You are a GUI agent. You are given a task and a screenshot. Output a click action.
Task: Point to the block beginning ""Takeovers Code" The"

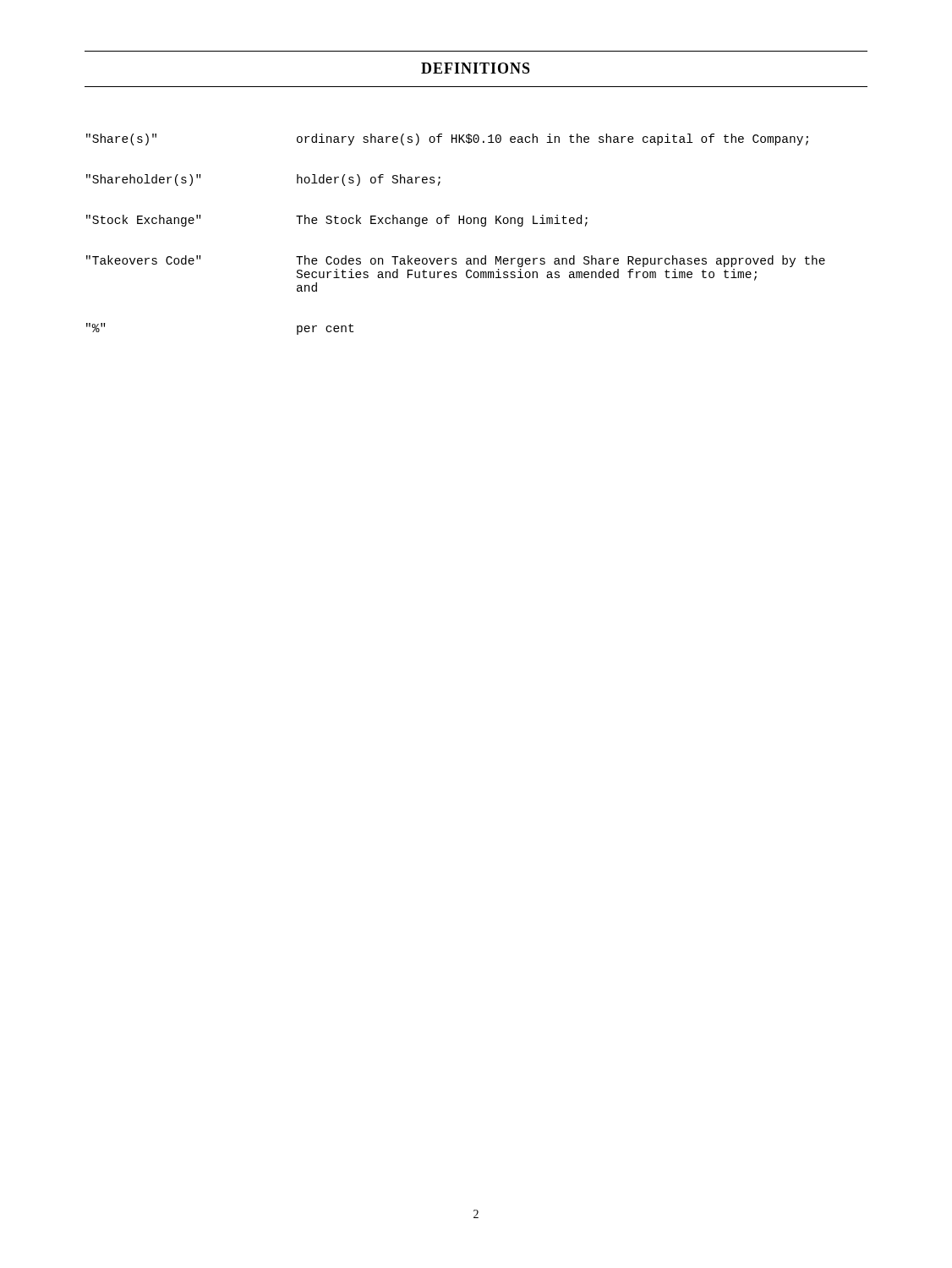point(476,275)
